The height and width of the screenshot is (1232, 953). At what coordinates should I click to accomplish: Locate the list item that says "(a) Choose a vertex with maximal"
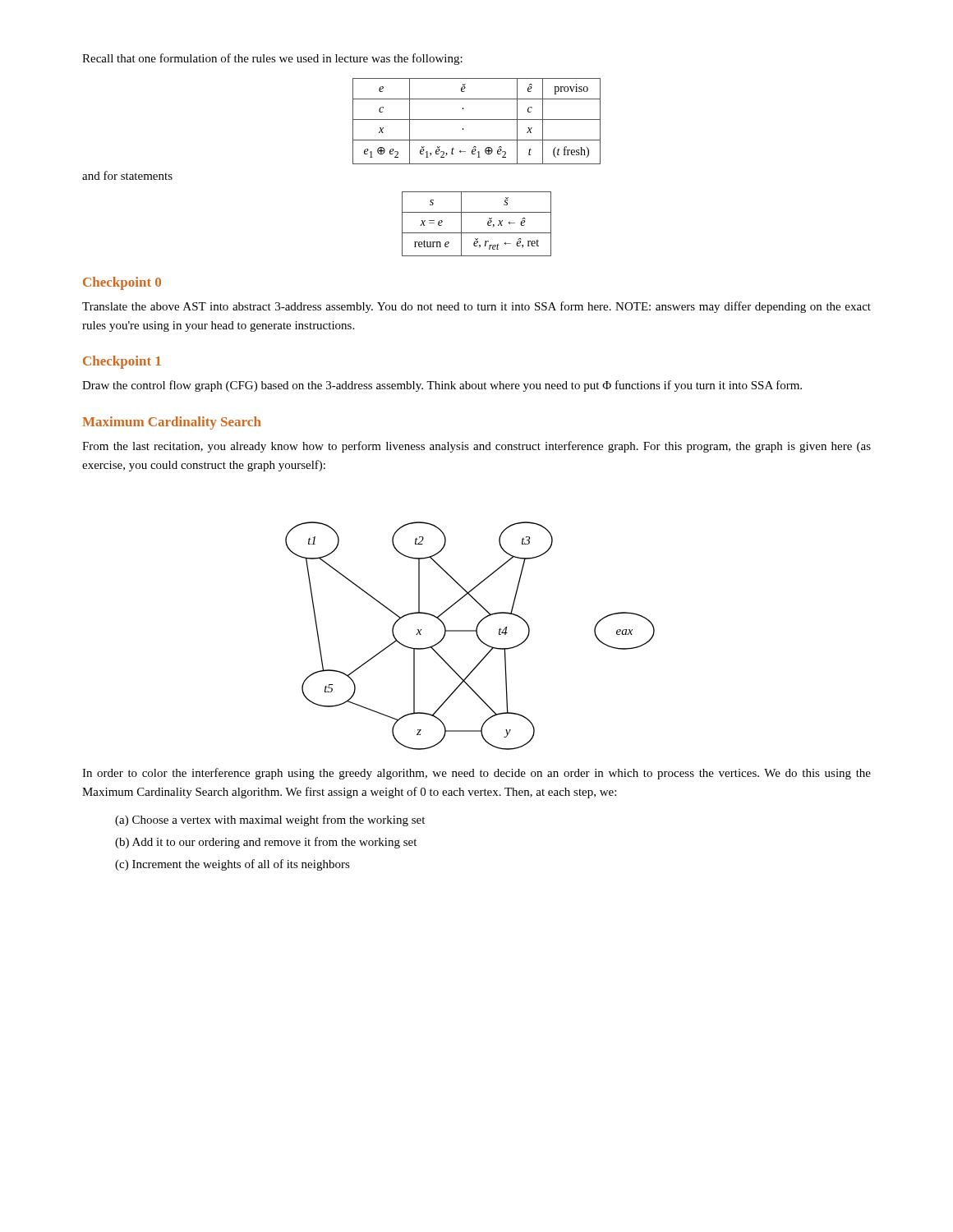270,819
